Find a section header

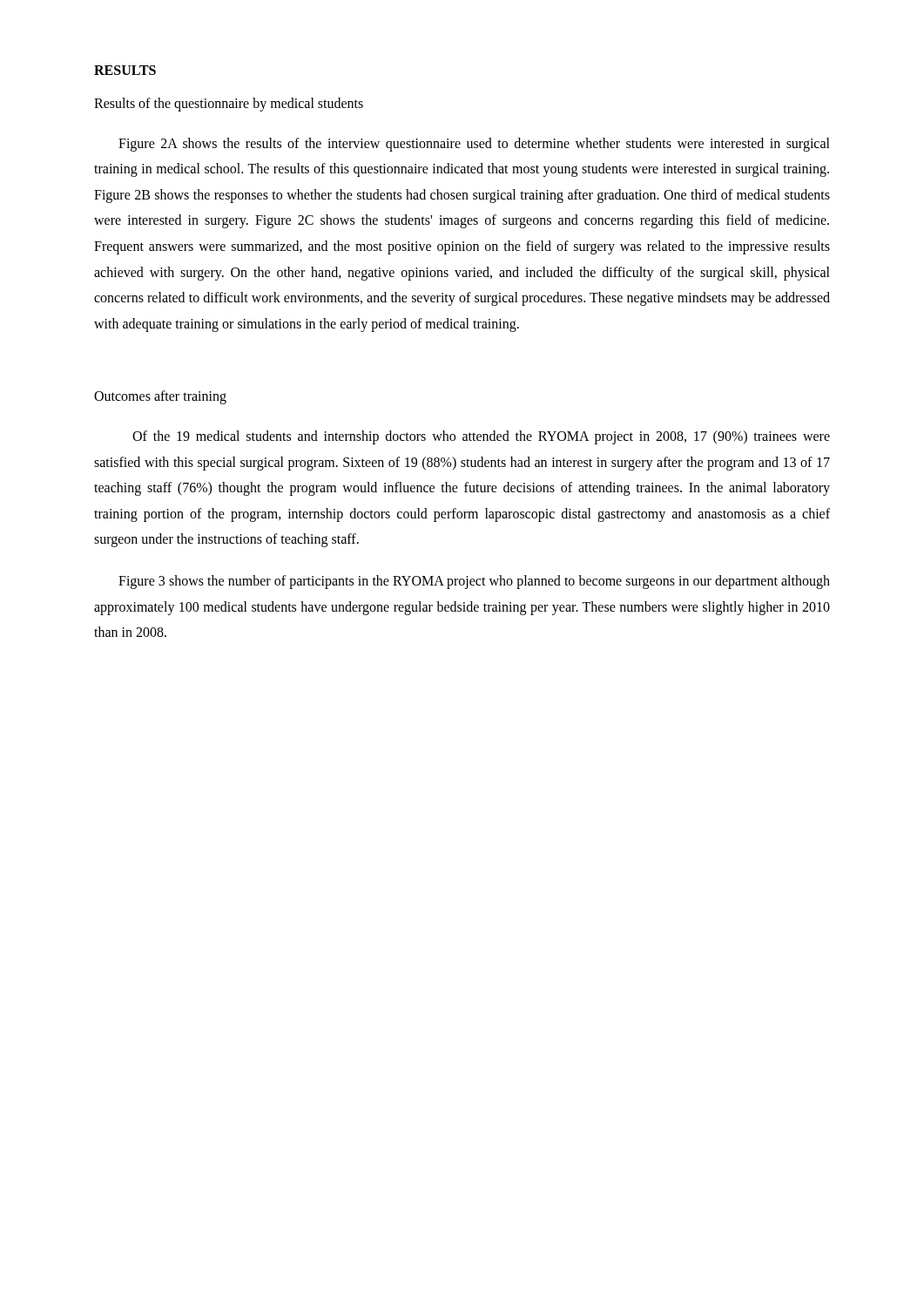coord(125,70)
